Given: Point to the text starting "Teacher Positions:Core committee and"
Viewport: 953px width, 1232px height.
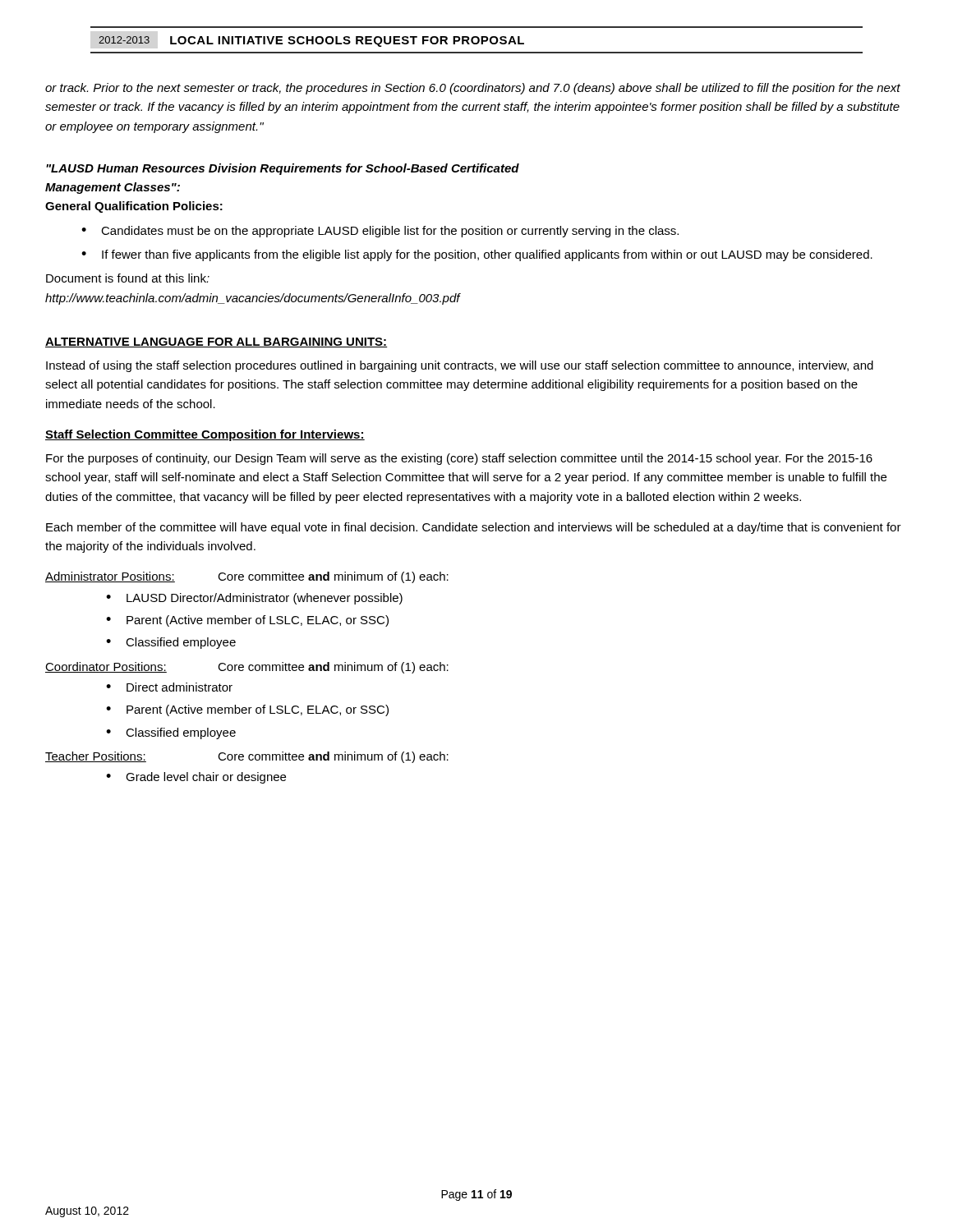Looking at the screenshot, I should click(247, 756).
